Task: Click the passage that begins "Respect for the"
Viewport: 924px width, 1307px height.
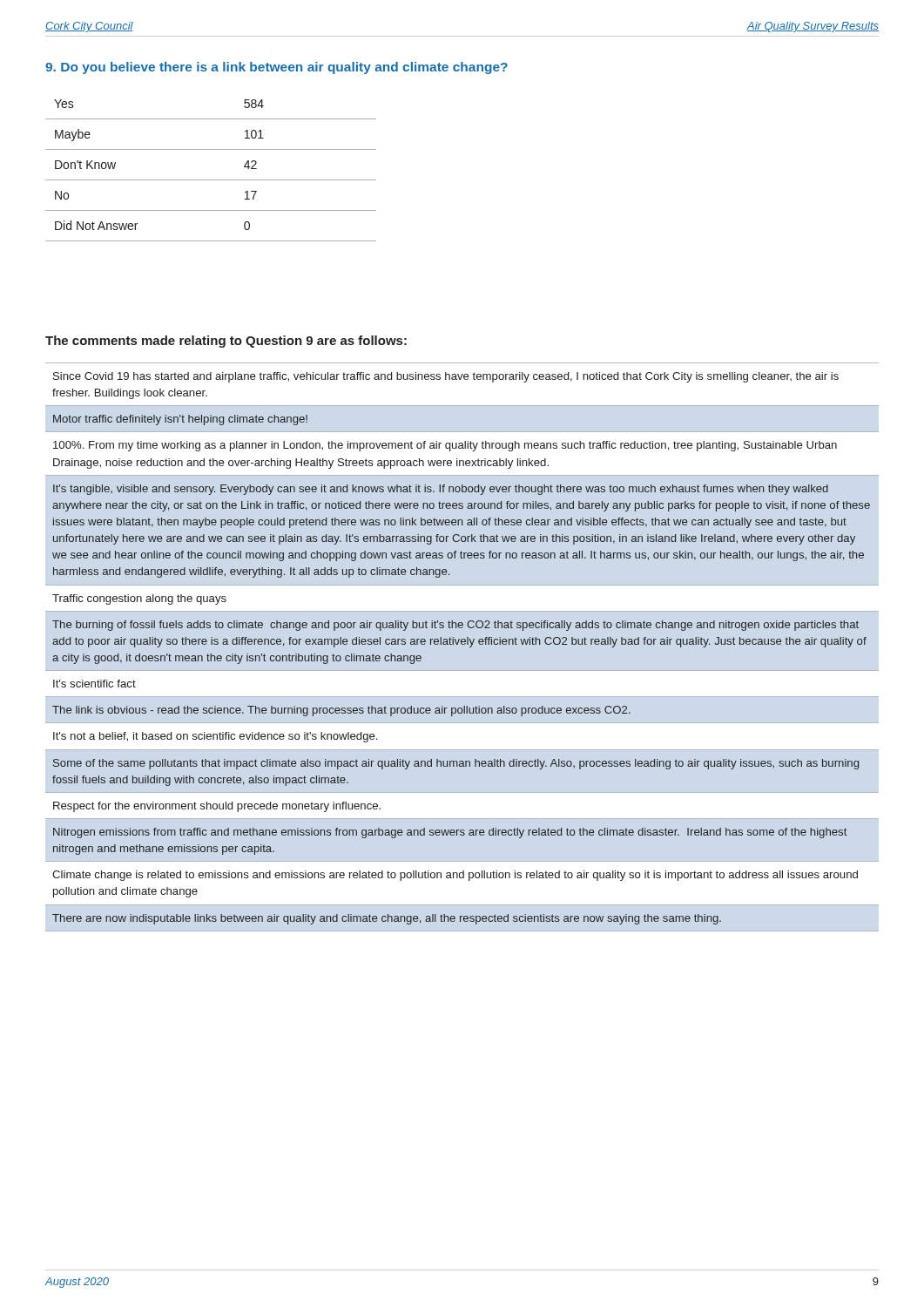Action: [217, 805]
